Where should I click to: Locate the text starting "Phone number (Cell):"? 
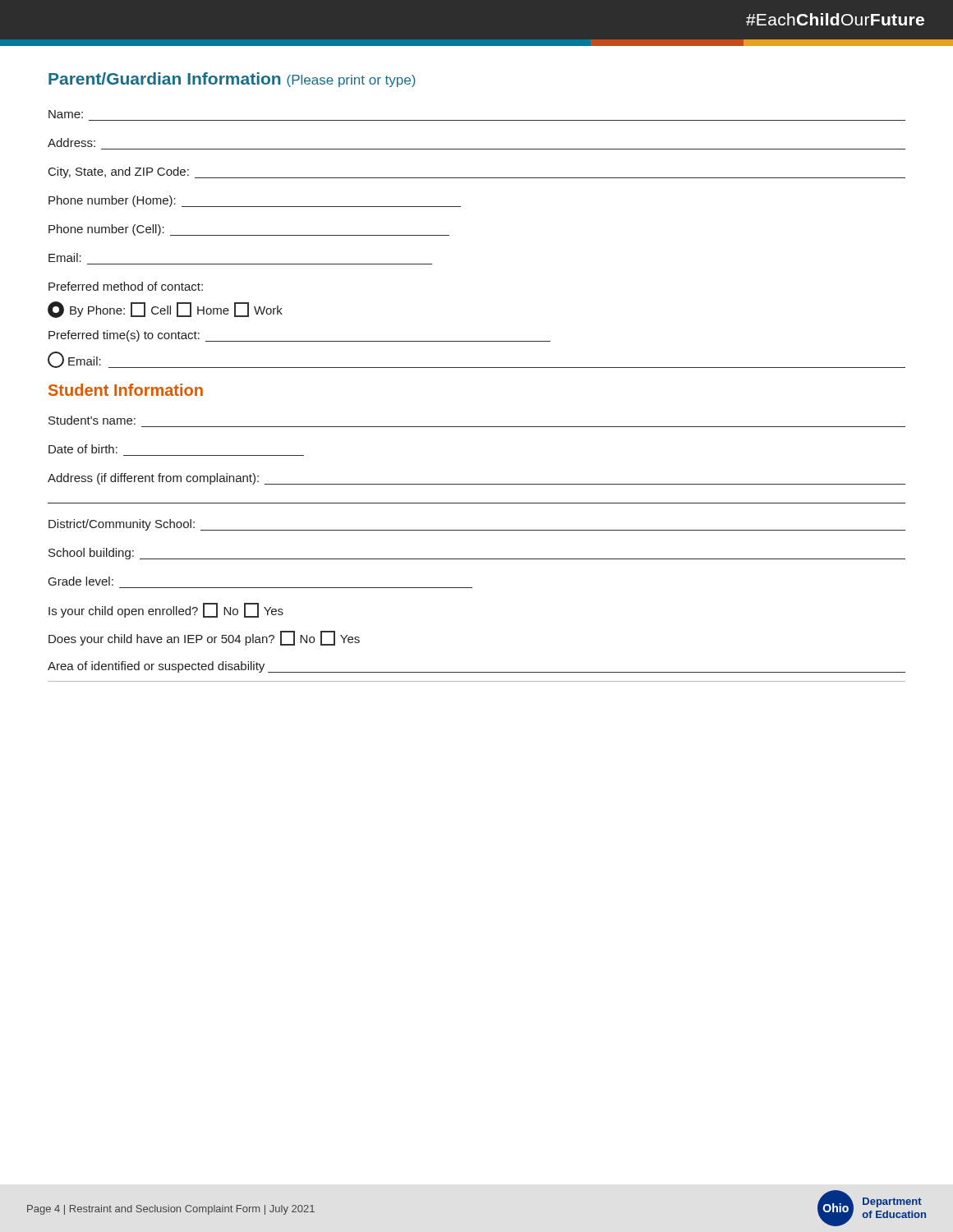248,229
